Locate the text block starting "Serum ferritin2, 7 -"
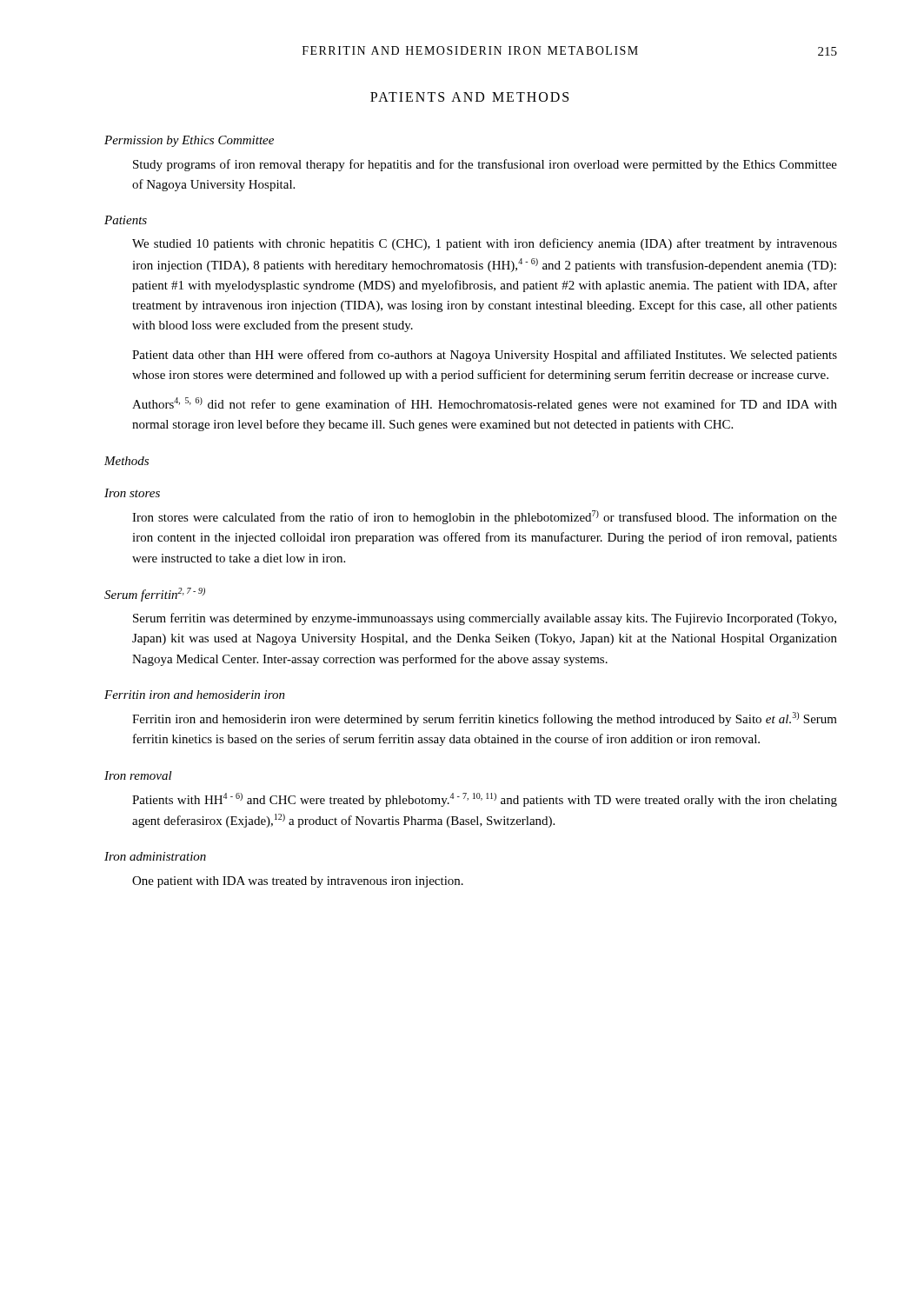The width and height of the screenshot is (924, 1304). (155, 594)
